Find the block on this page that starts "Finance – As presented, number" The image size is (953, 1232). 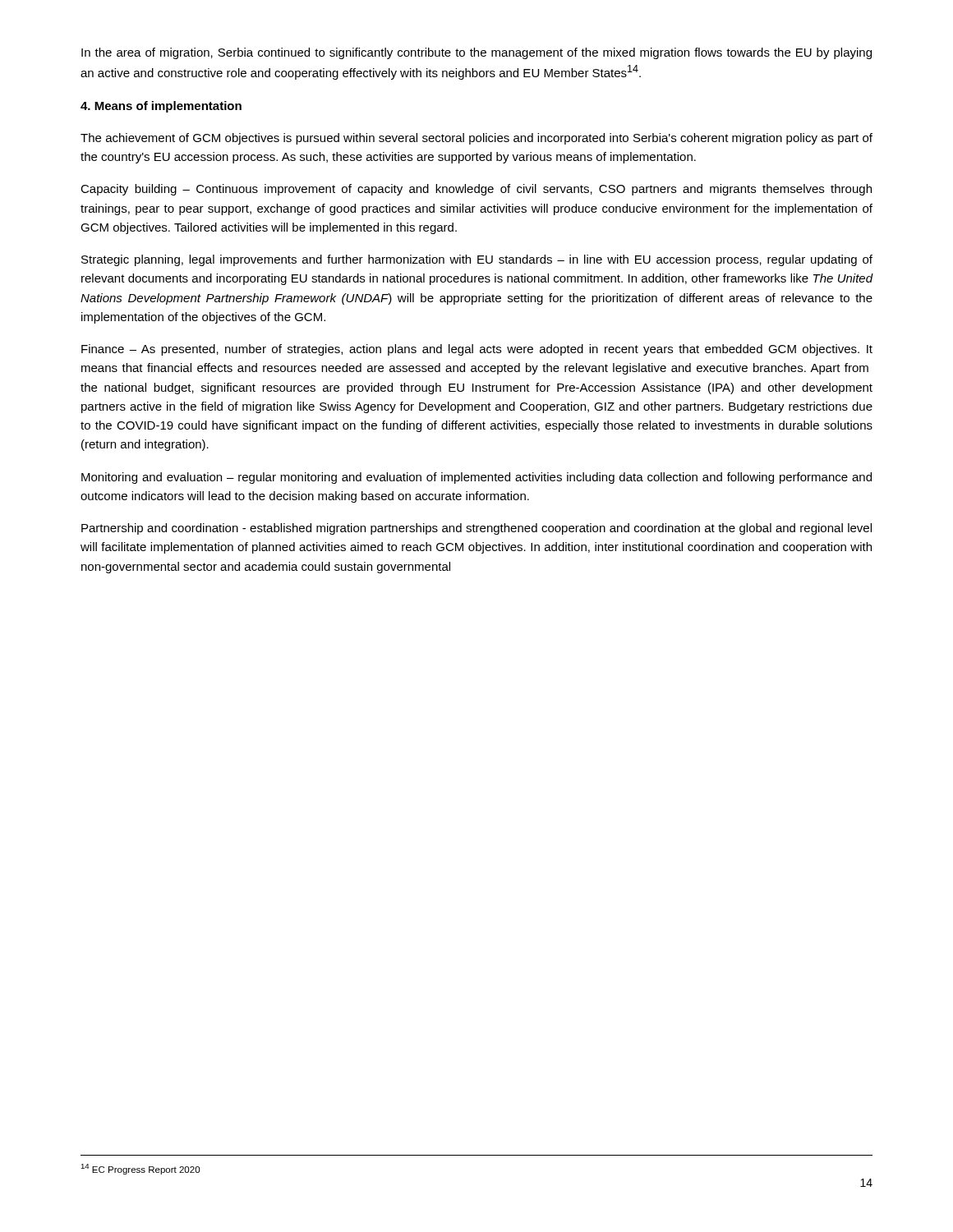[x=476, y=396]
